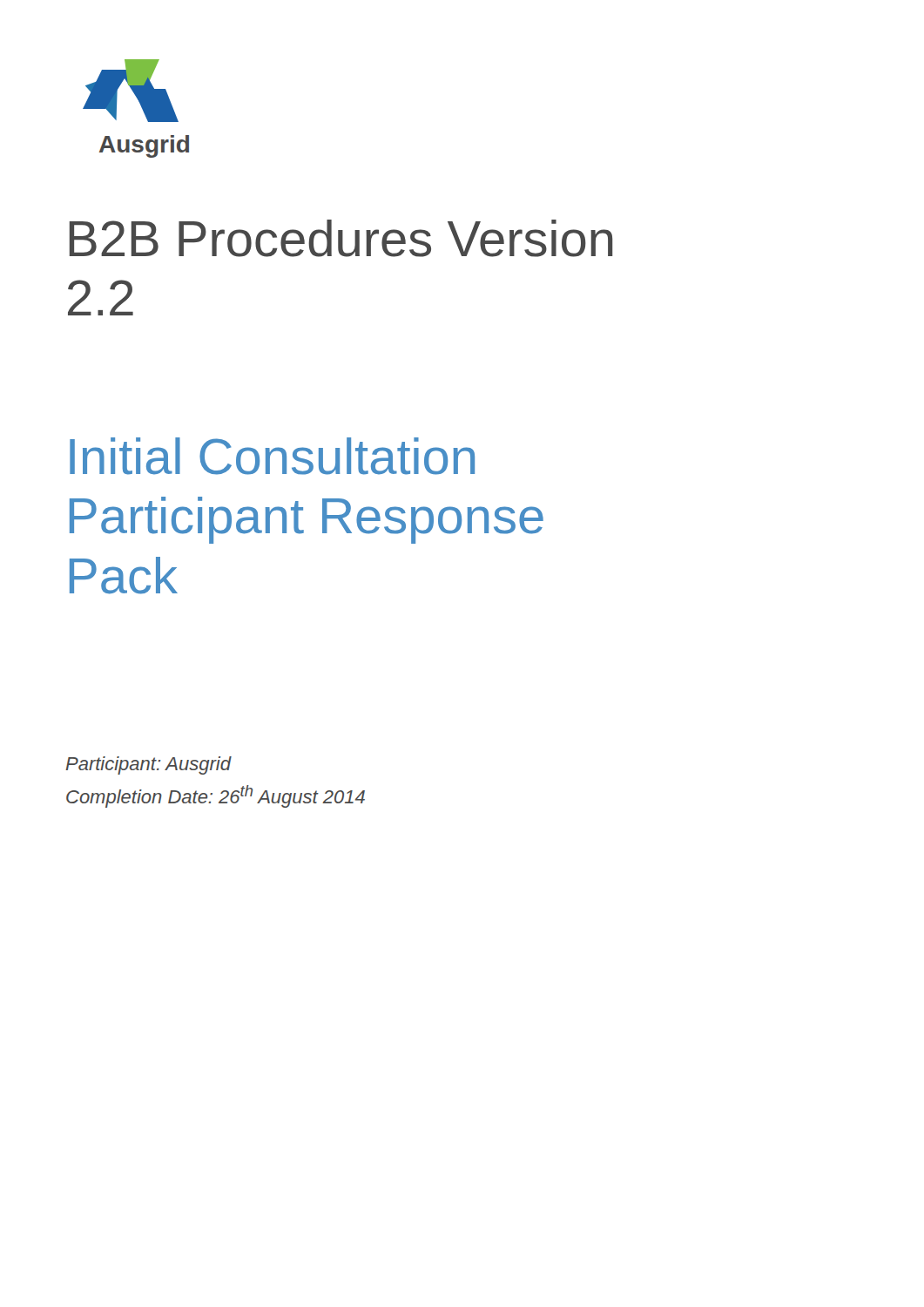Click where it says "Initial ConsultationParticipant ResponsePack"
The image size is (924, 1307).
370,516
